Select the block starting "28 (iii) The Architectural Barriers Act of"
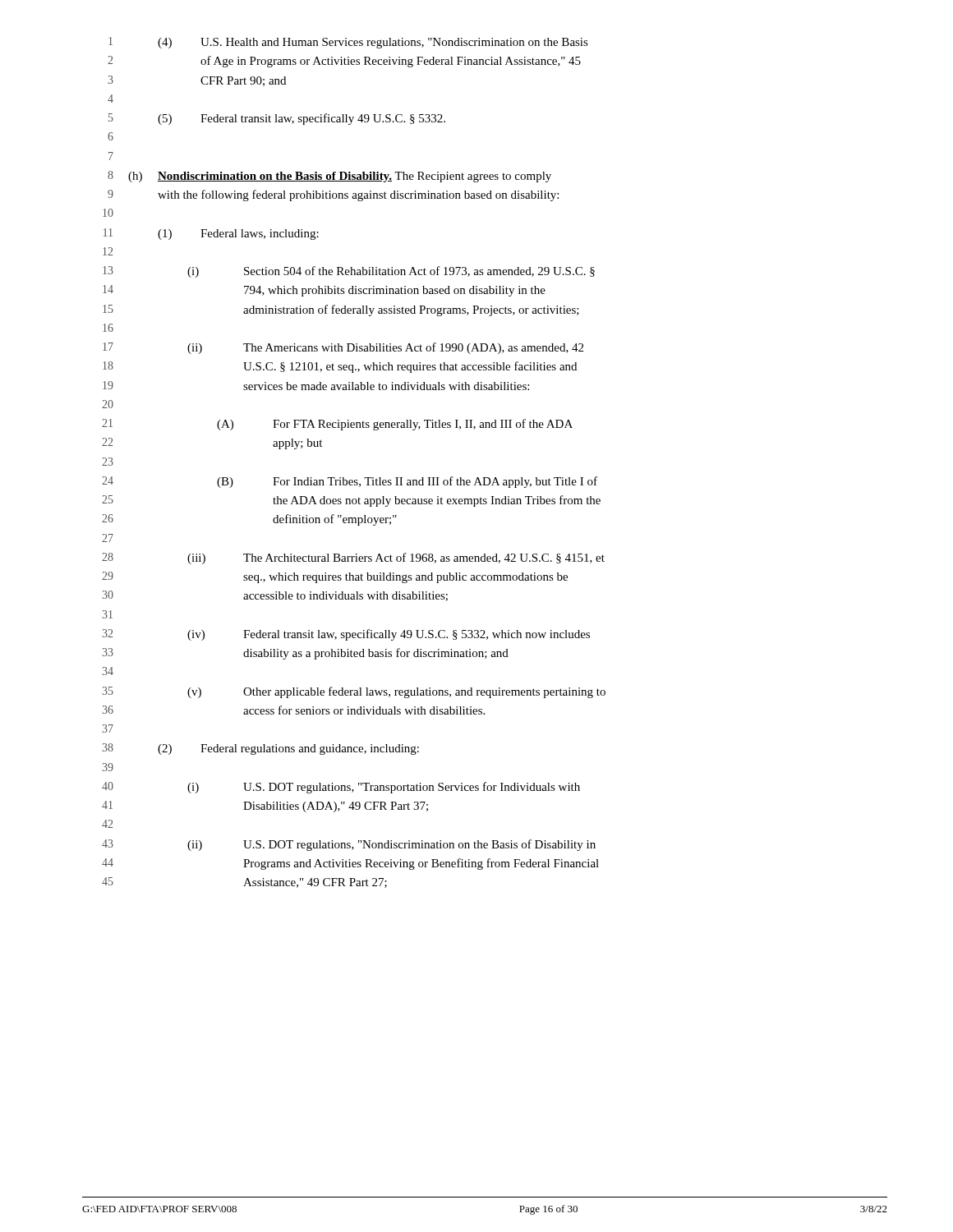The height and width of the screenshot is (1232, 953). click(x=485, y=577)
